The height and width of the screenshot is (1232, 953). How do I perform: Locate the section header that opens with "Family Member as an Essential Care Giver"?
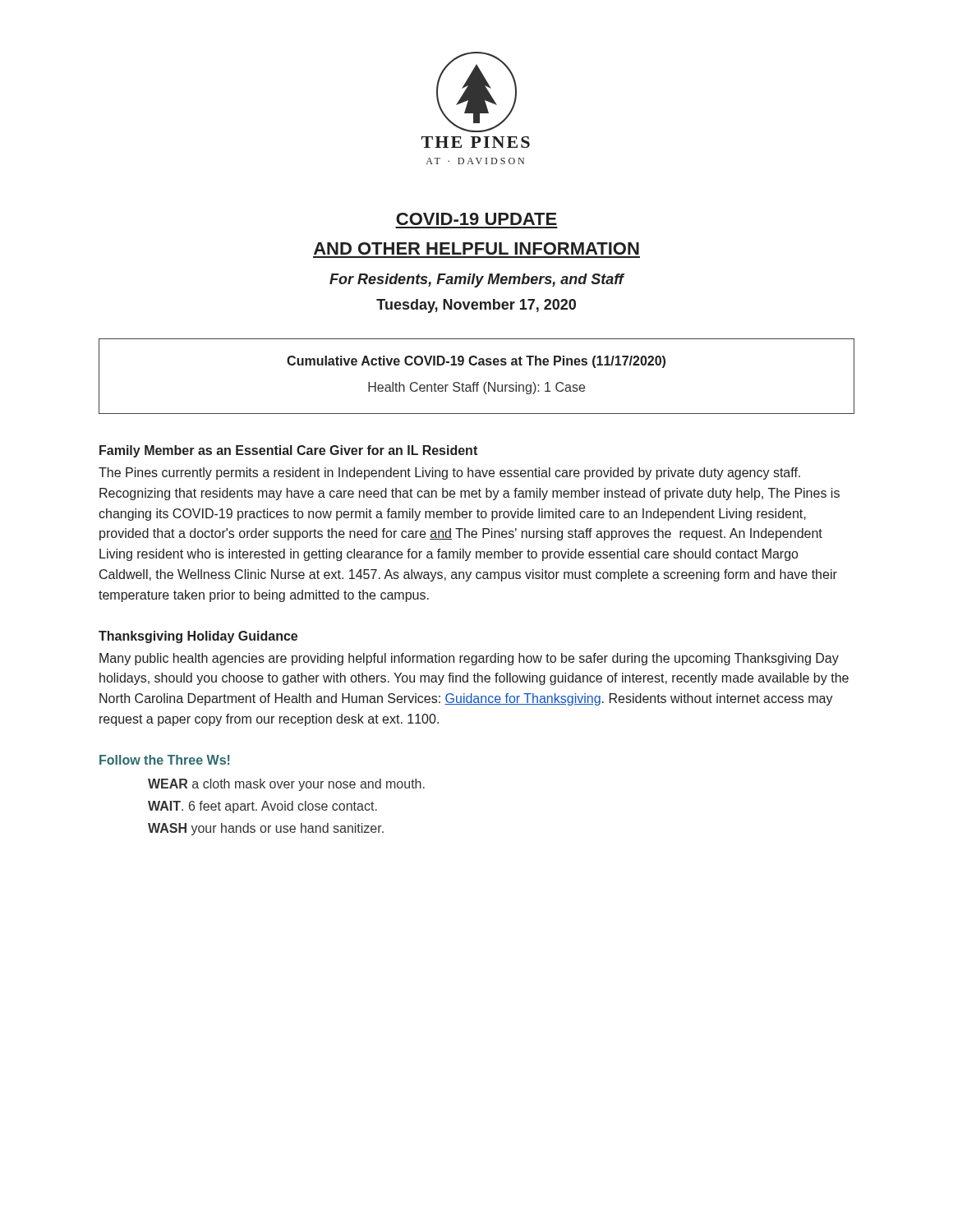(288, 450)
